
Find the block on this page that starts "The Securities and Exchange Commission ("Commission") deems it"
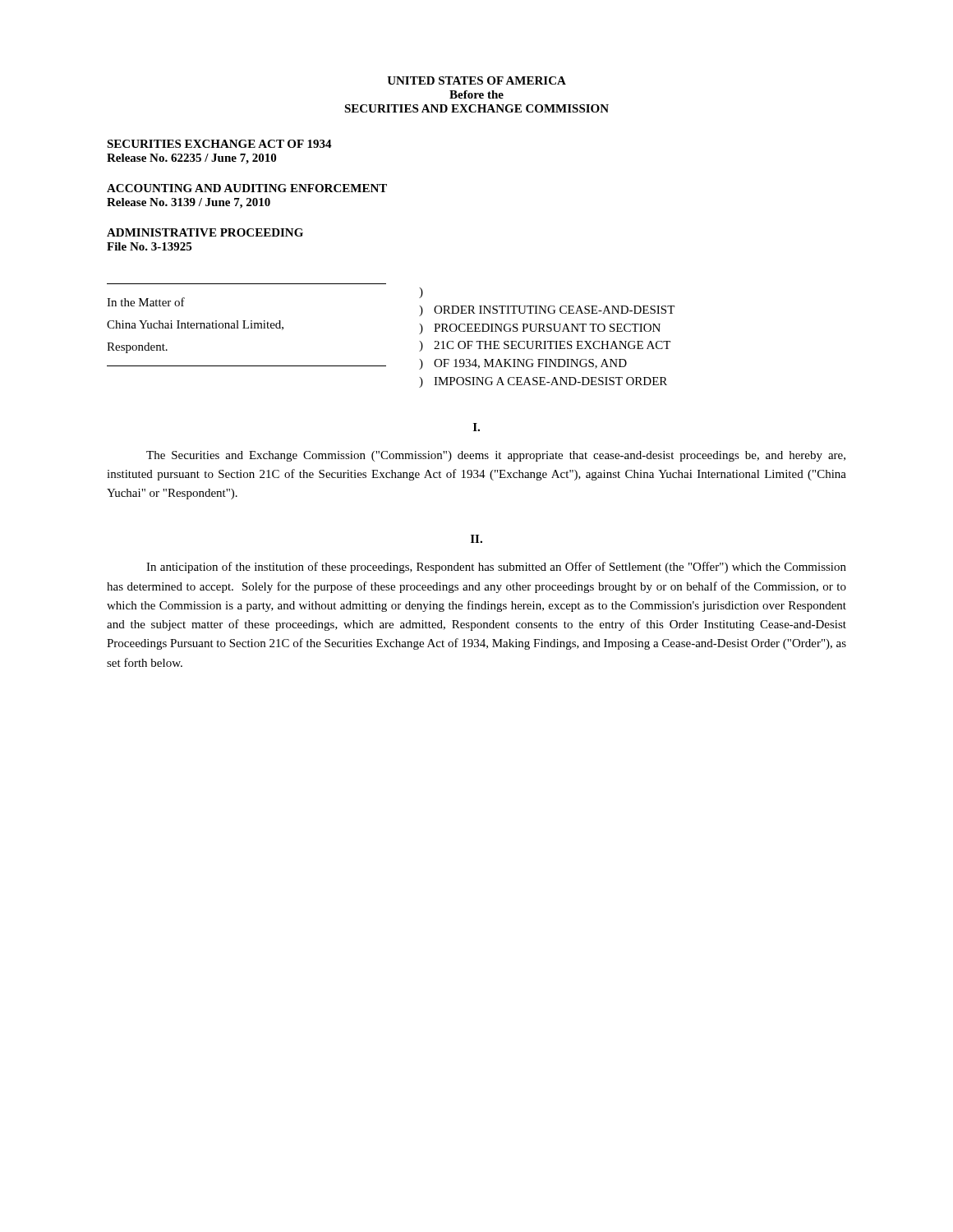pos(476,474)
